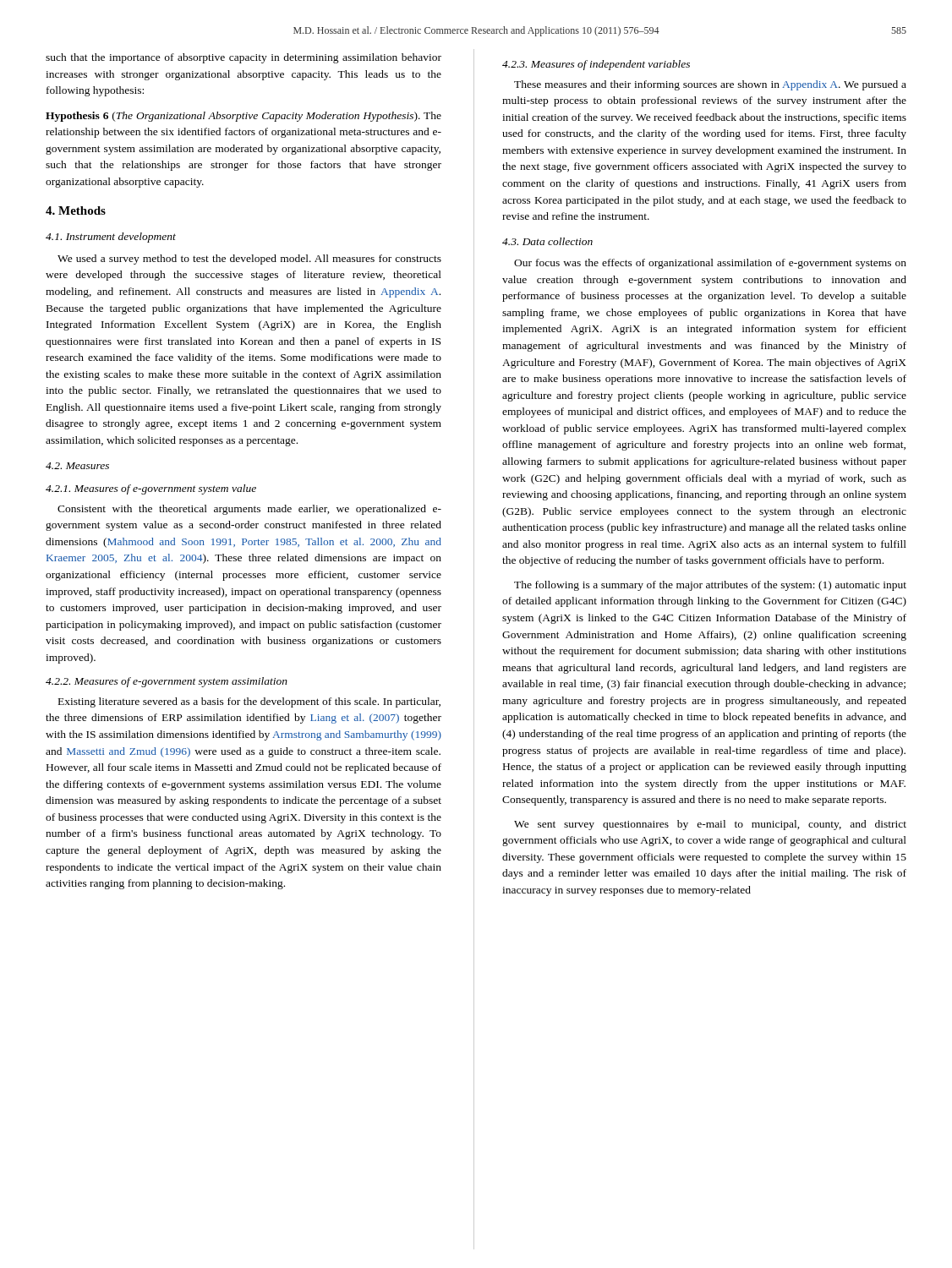This screenshot has width=952, height=1268.
Task: Select the passage starting "Consistent with the theoretical"
Action: (244, 583)
